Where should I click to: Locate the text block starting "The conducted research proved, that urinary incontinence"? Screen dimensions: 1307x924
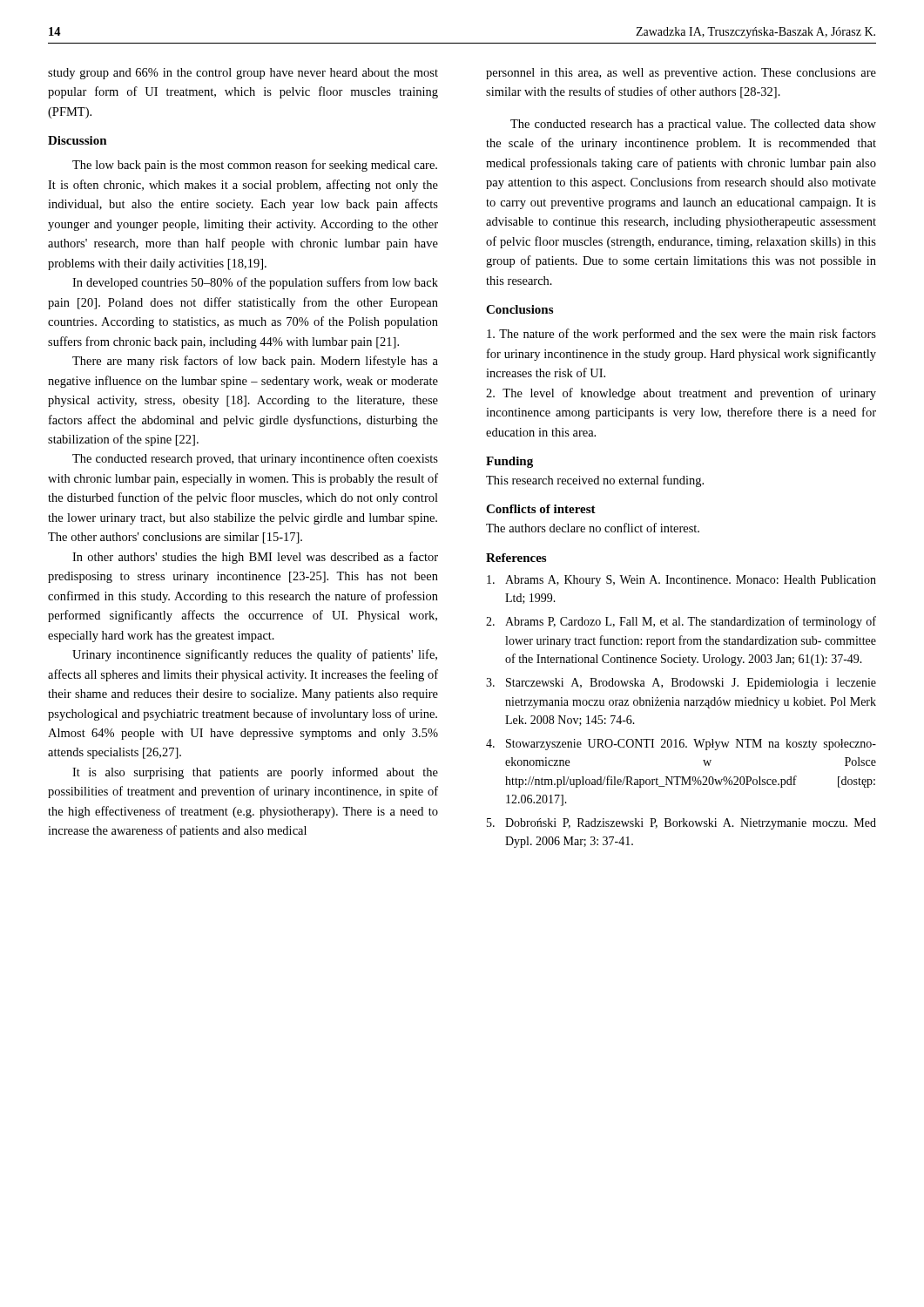coord(243,498)
